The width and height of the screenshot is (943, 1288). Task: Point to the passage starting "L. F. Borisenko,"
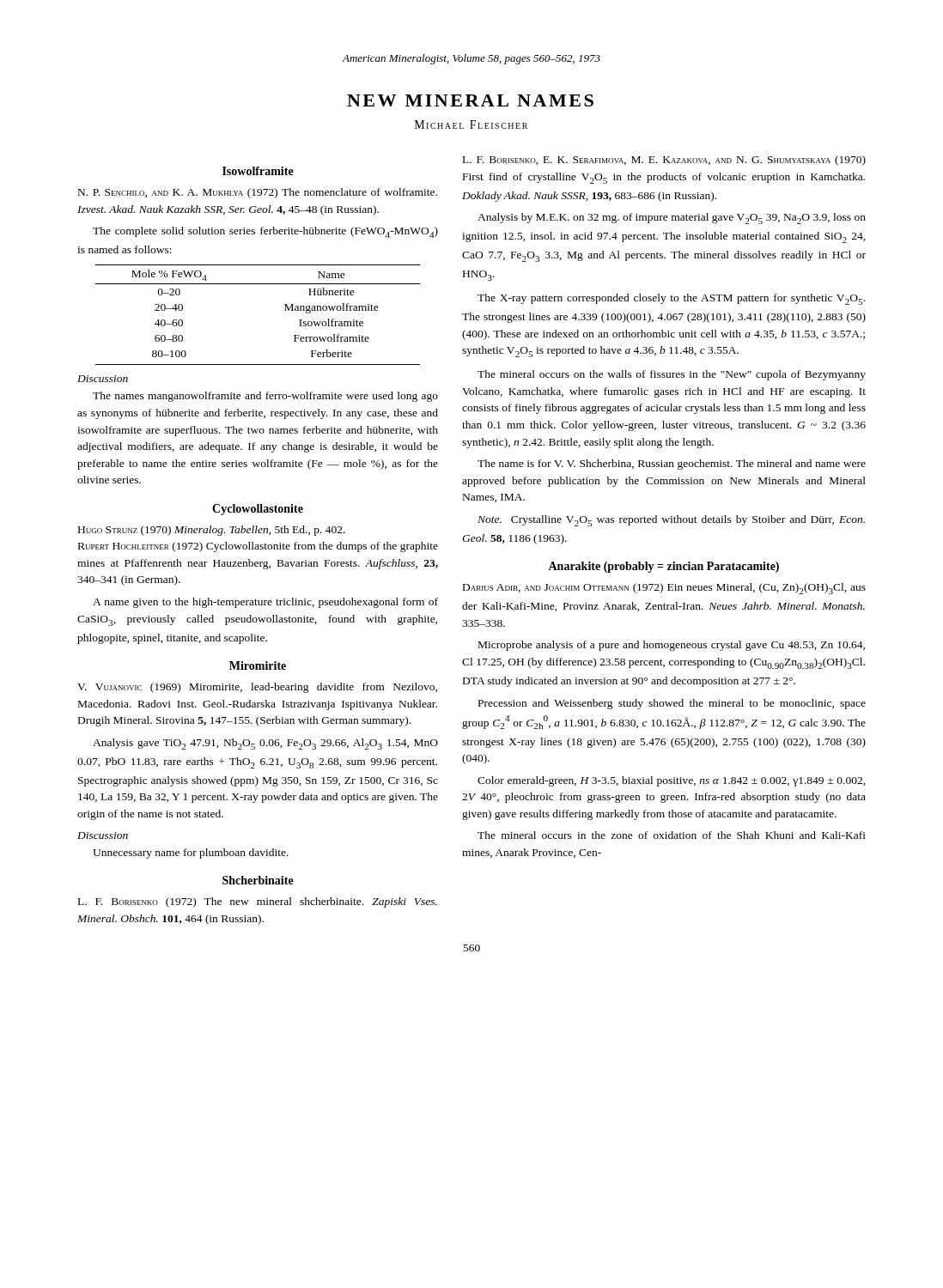tap(664, 349)
